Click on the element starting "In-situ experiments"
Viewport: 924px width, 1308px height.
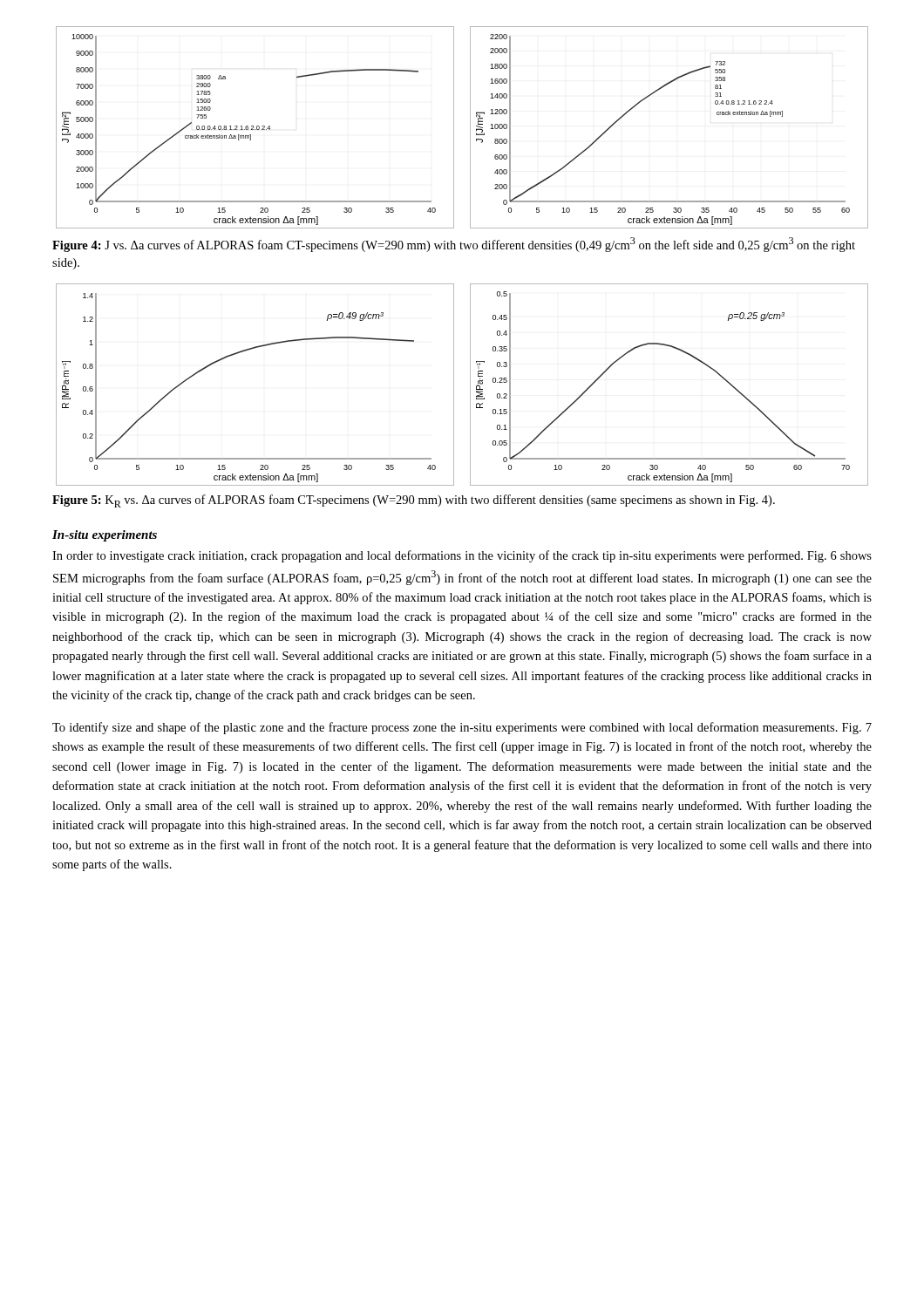(105, 535)
